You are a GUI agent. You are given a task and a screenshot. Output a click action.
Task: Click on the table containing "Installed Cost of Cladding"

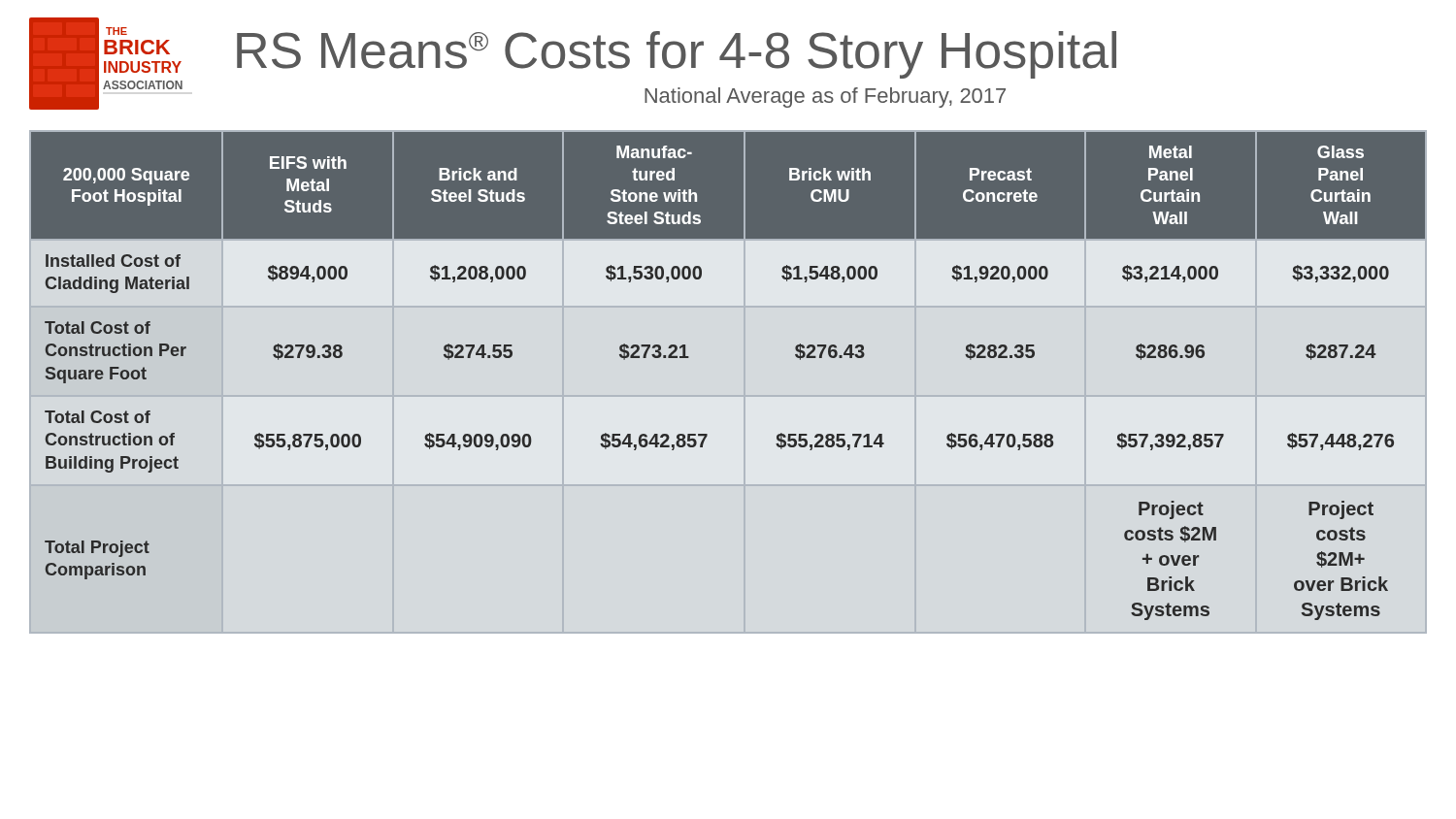[x=728, y=382]
